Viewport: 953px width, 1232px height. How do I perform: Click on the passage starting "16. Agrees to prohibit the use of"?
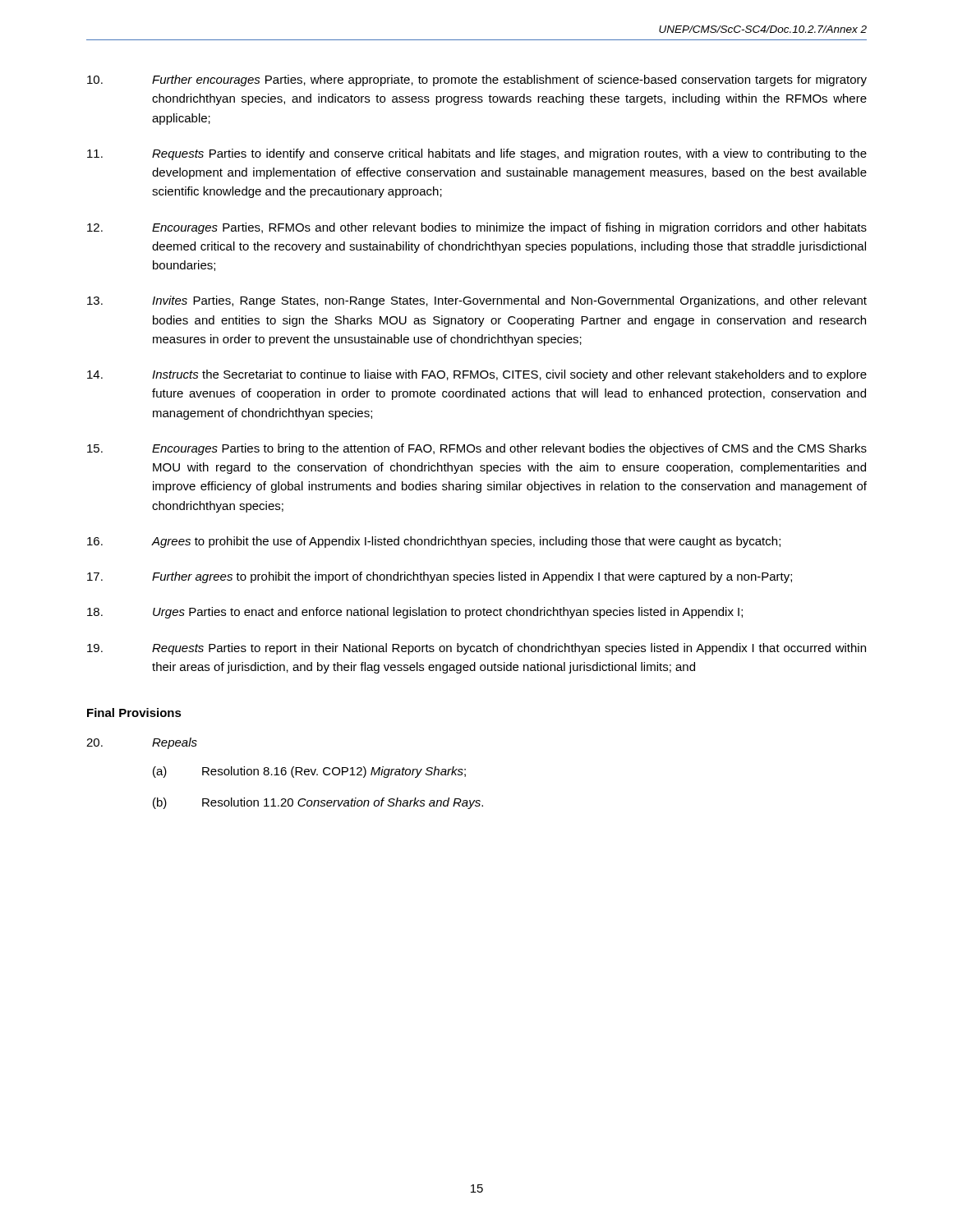tap(476, 541)
